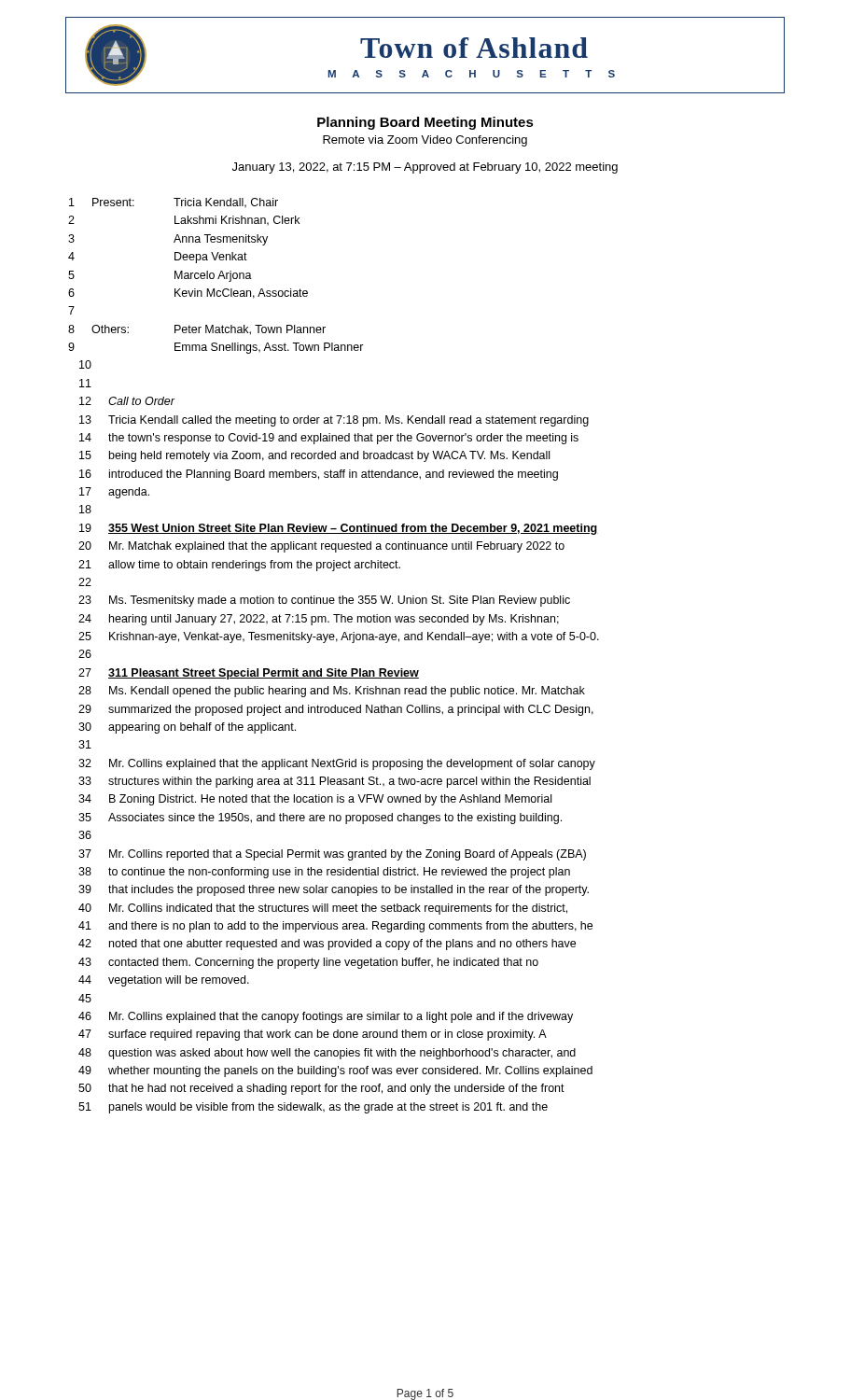The image size is (850, 1400).
Task: Click on the text block with the text "January 13, 2022,"
Action: (x=425, y=167)
